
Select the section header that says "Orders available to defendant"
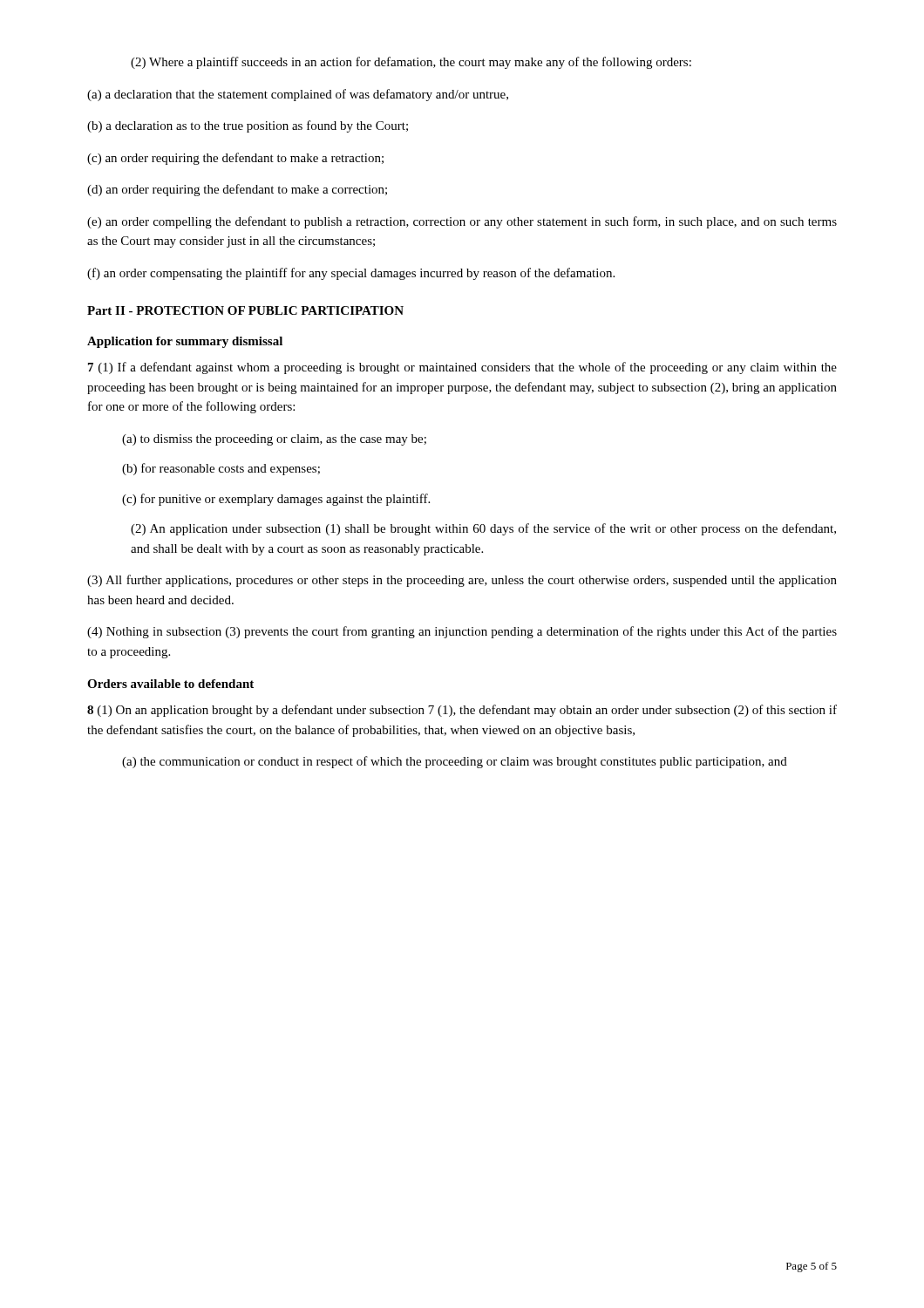pos(171,684)
